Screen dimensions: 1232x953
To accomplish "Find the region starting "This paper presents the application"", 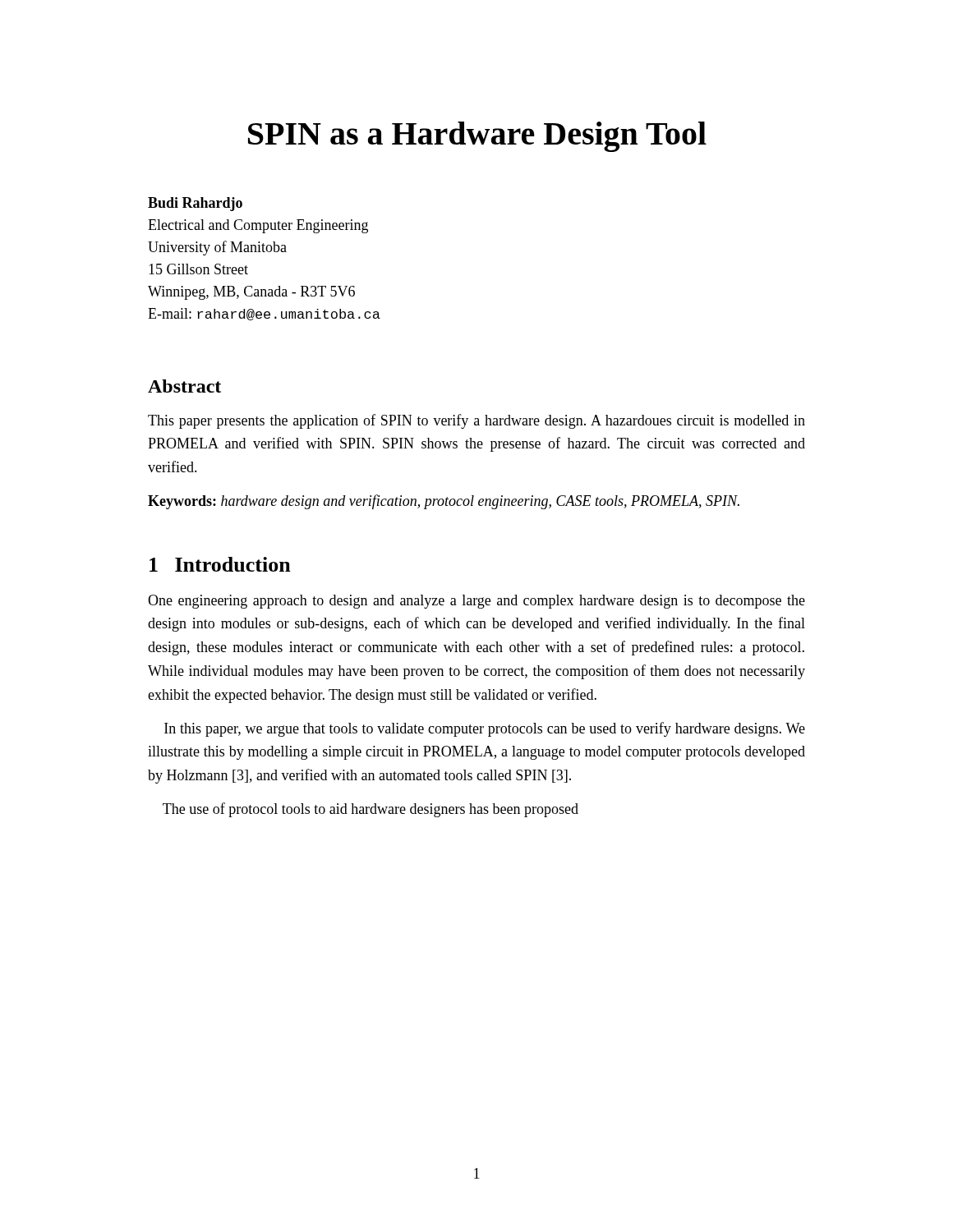I will (x=476, y=444).
